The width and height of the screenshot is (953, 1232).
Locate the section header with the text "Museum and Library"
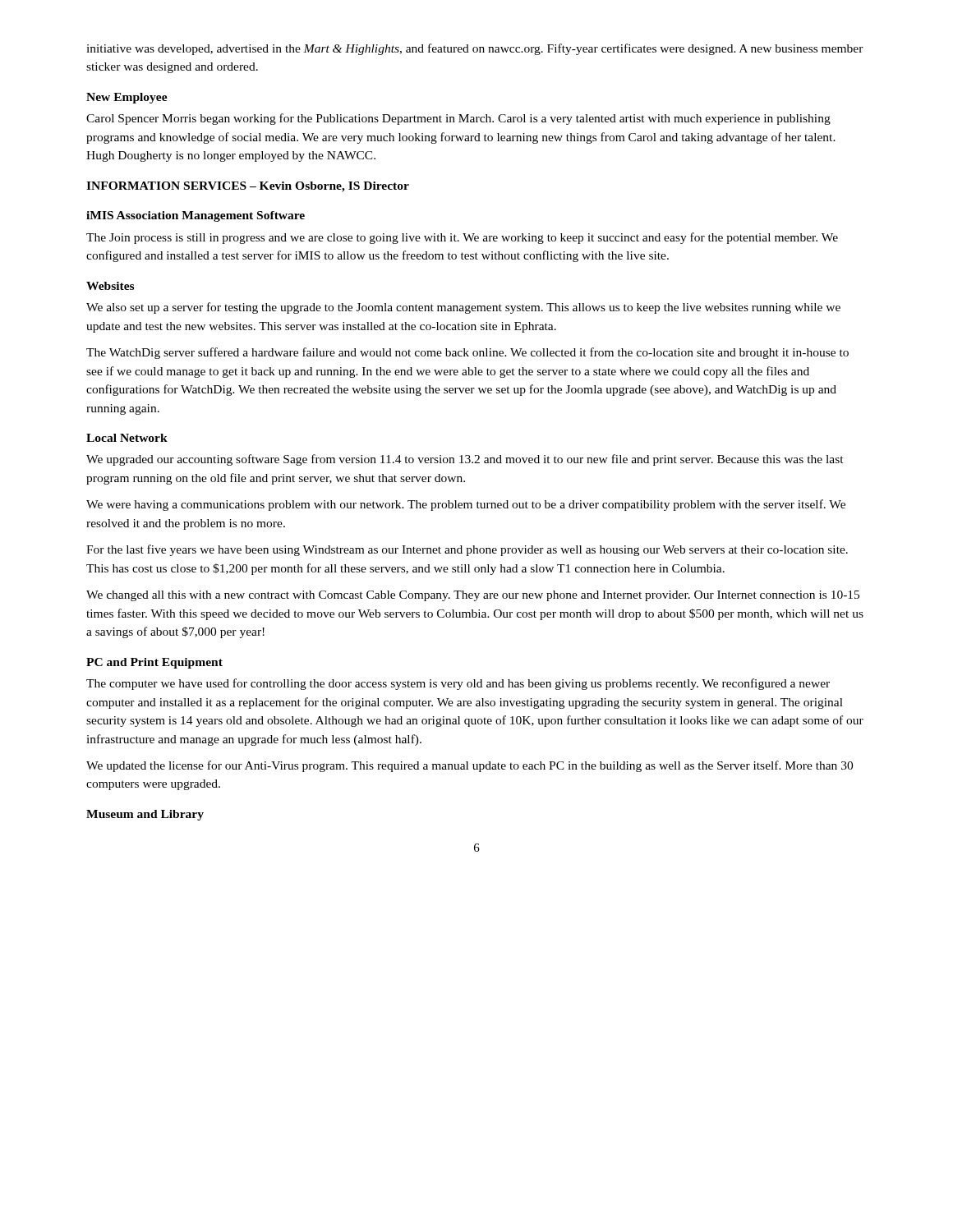tap(145, 813)
